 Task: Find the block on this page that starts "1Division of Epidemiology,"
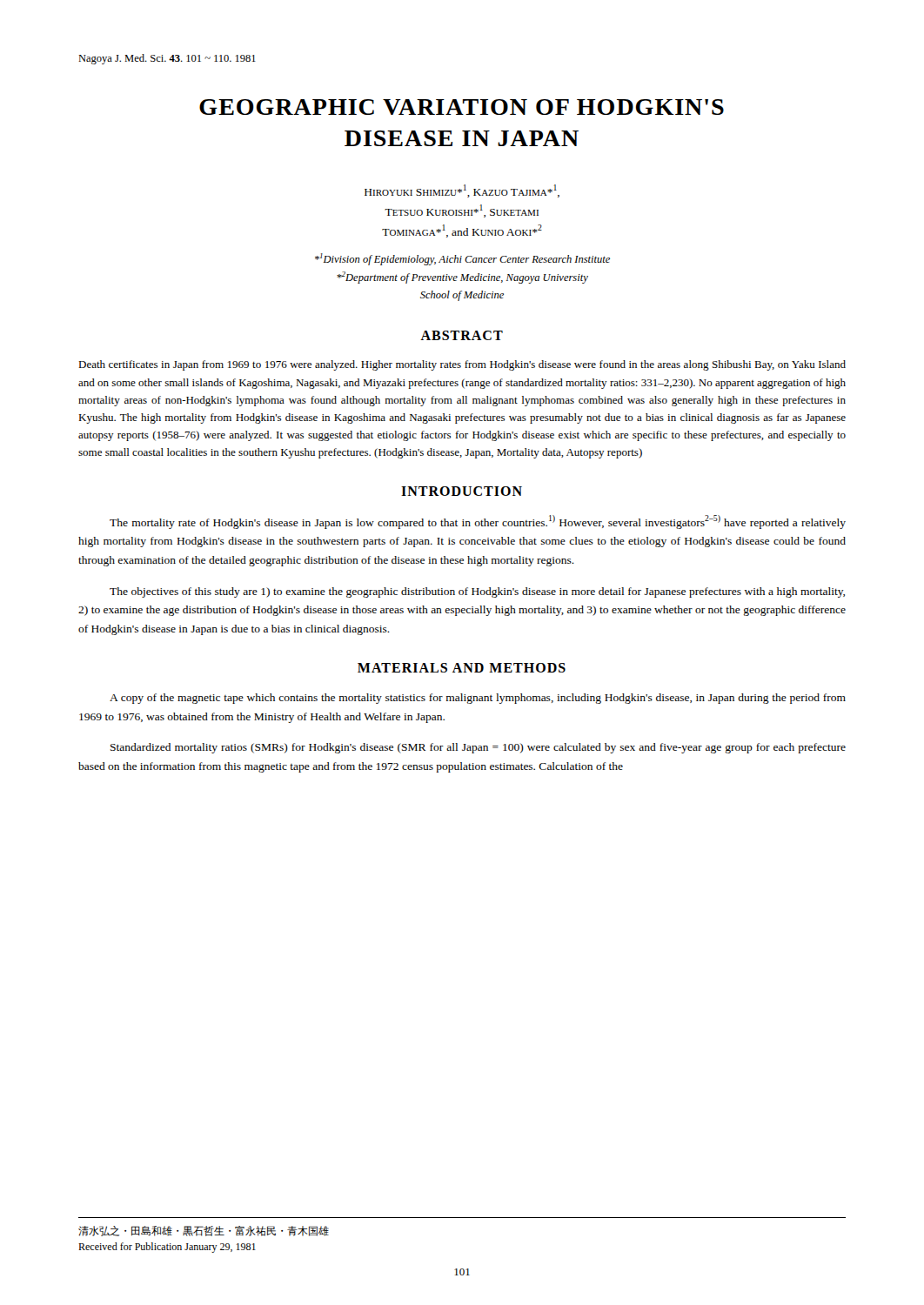point(462,276)
